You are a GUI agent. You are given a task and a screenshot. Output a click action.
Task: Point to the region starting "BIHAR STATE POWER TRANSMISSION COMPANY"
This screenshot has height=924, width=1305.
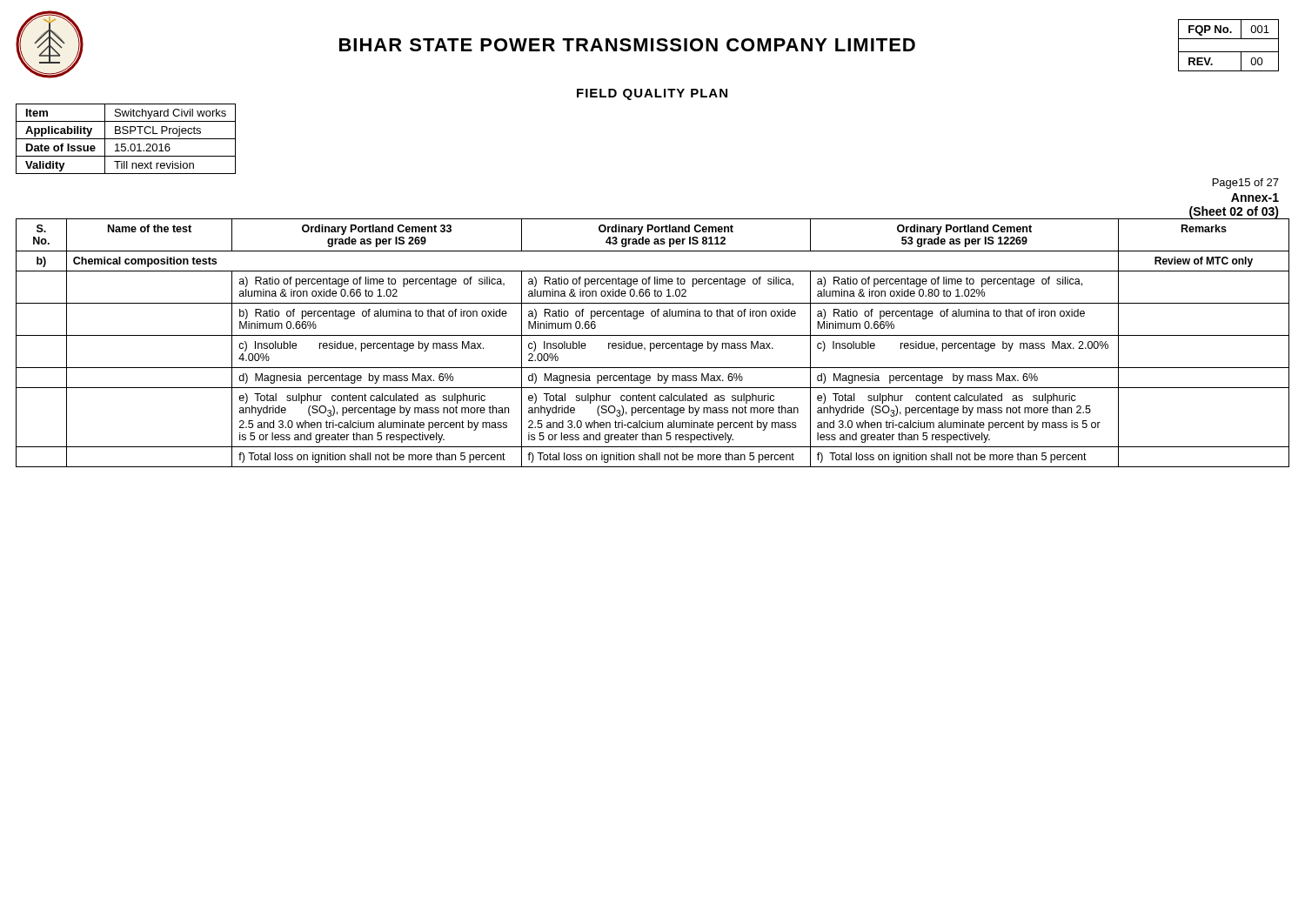[x=627, y=45]
